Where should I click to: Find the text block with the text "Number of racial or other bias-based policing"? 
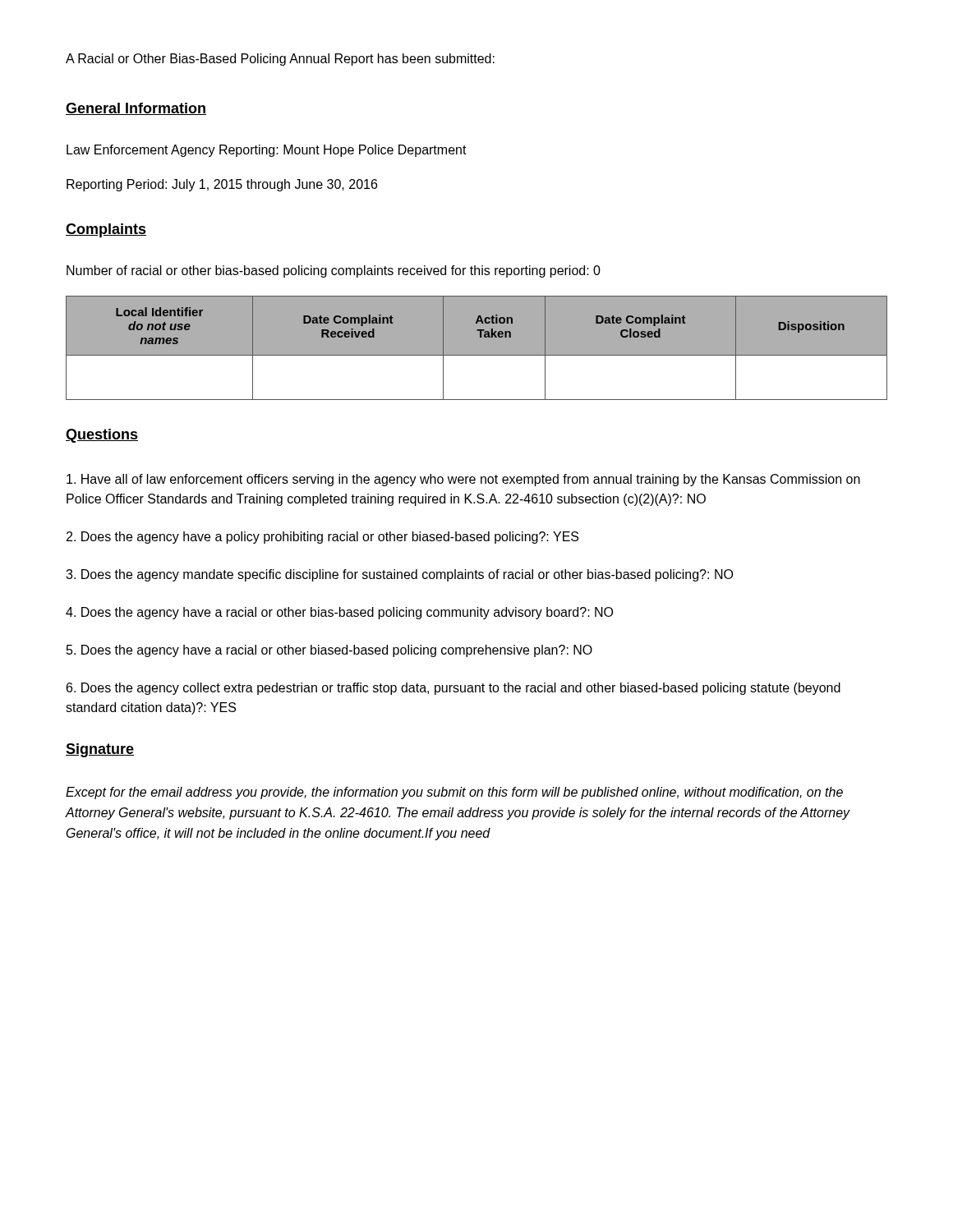click(333, 271)
